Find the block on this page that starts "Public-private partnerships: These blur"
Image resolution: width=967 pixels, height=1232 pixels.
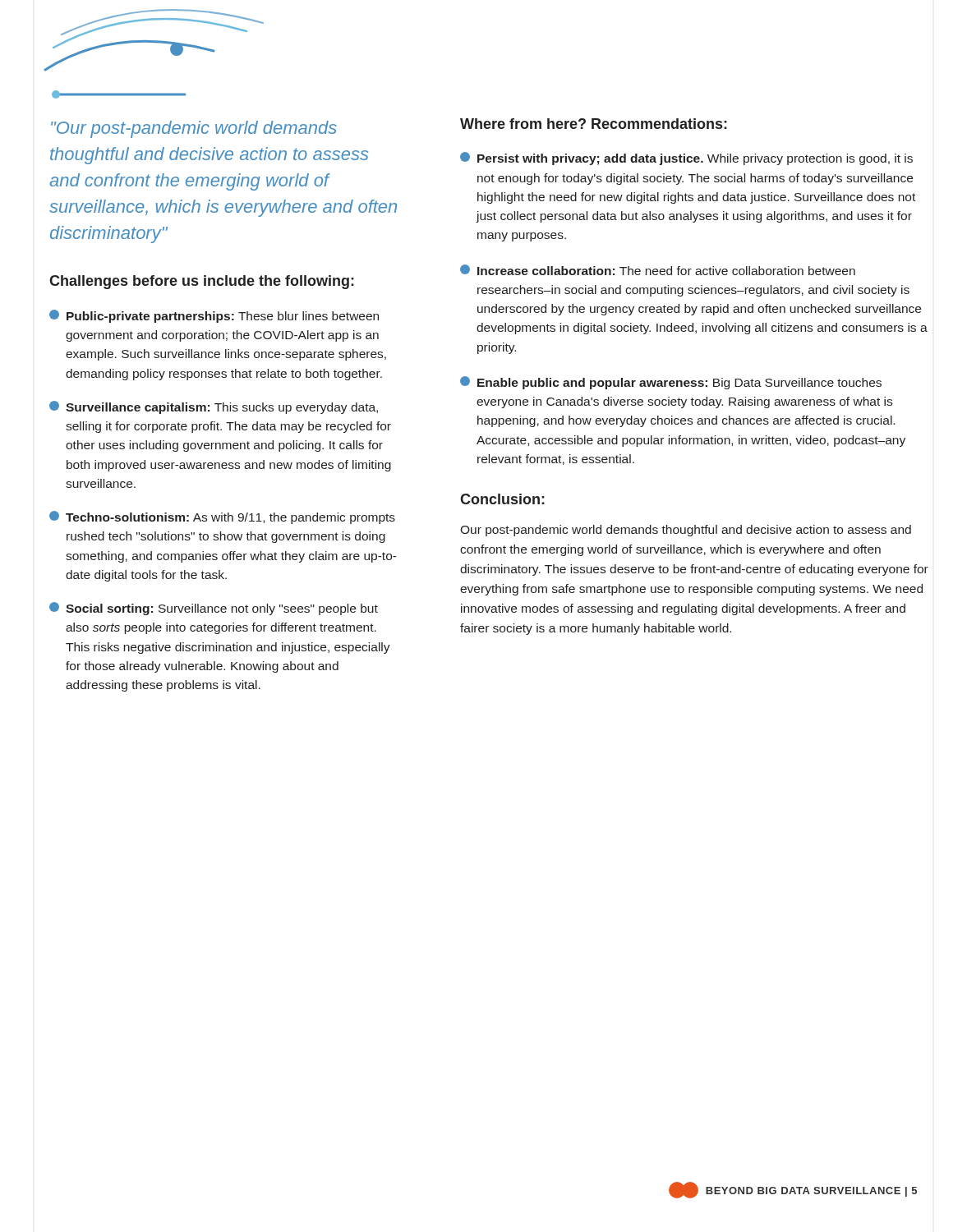(x=226, y=344)
